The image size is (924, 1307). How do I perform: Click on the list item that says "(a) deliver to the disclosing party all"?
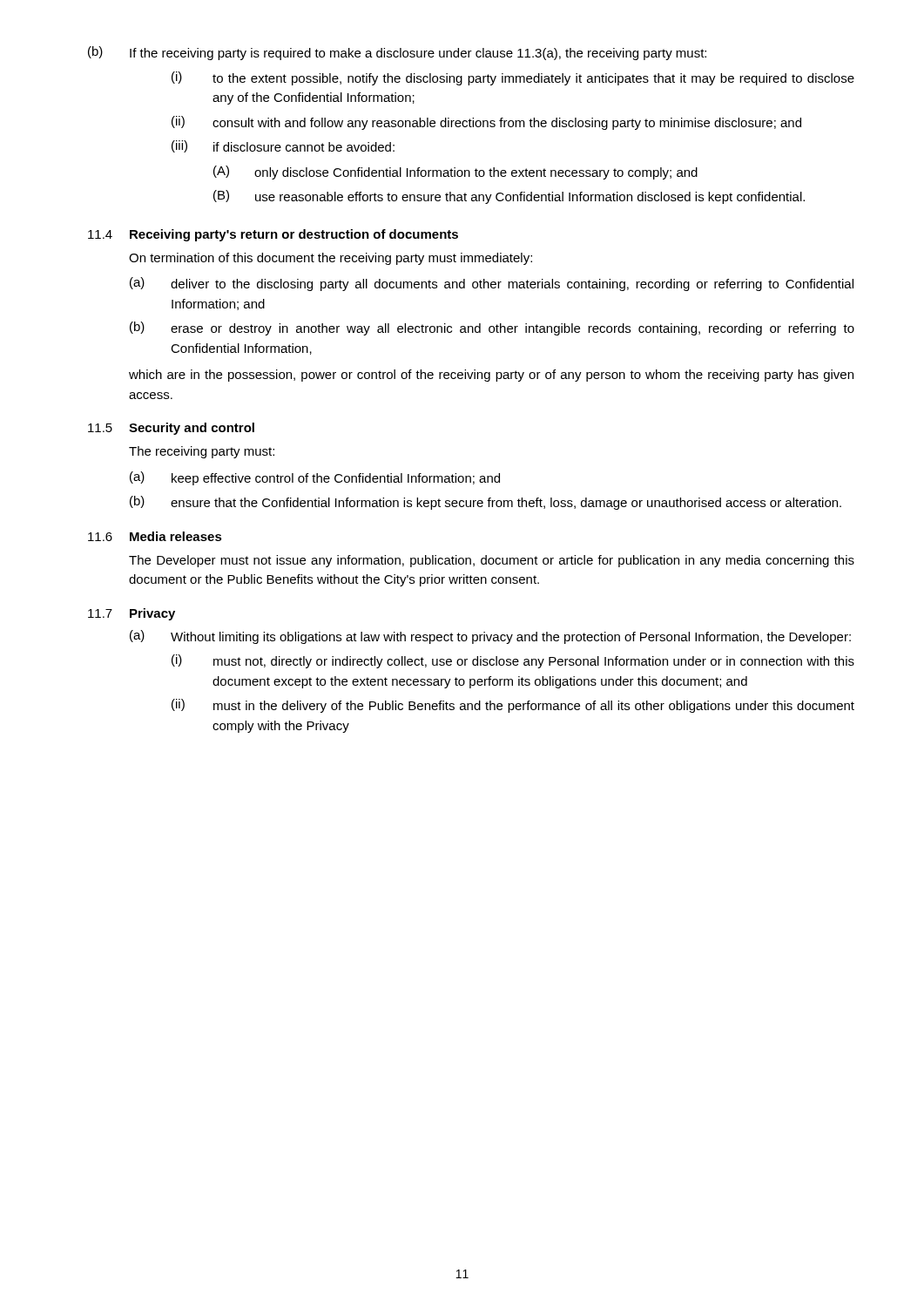click(492, 294)
